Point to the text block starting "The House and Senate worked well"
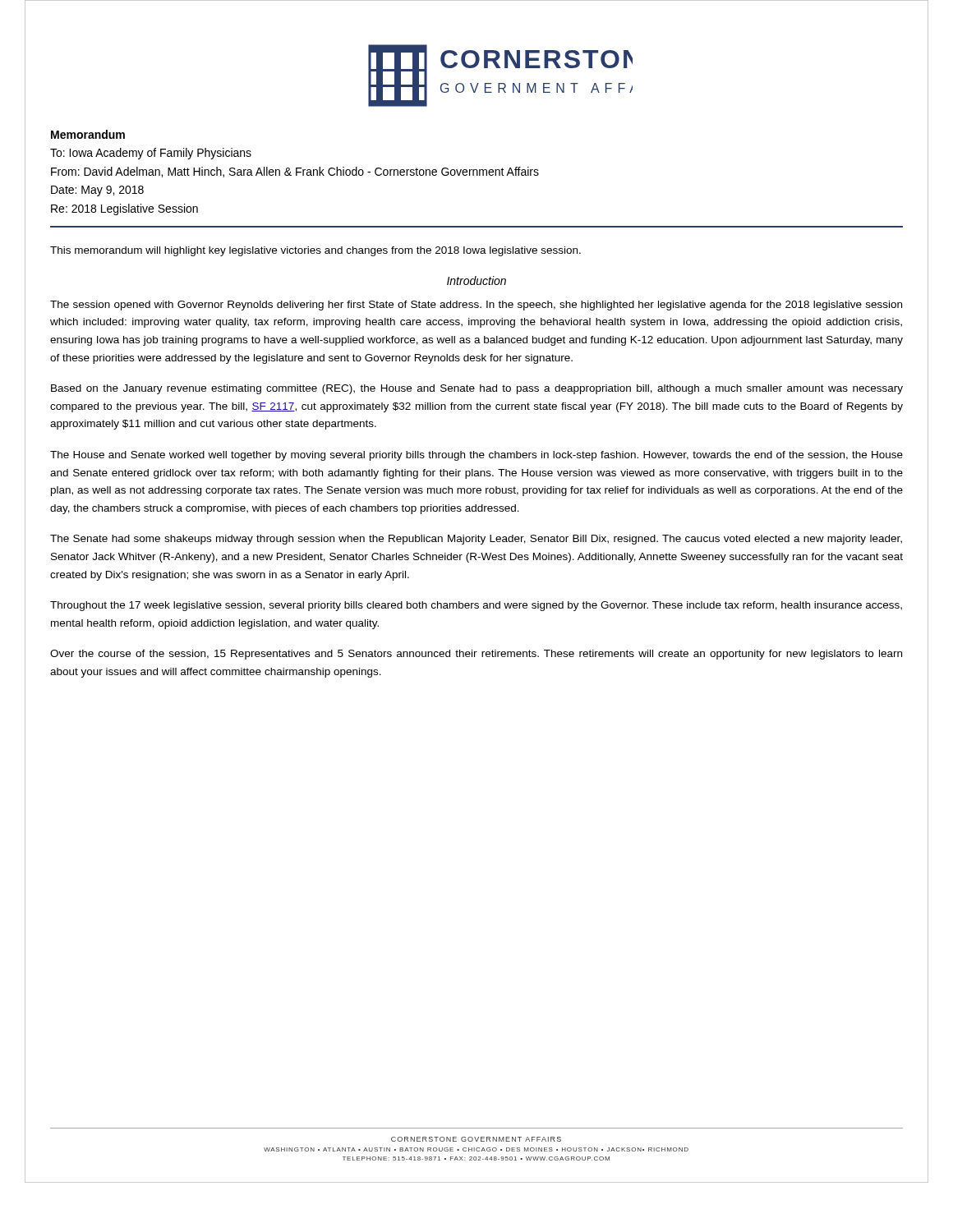 coord(476,481)
